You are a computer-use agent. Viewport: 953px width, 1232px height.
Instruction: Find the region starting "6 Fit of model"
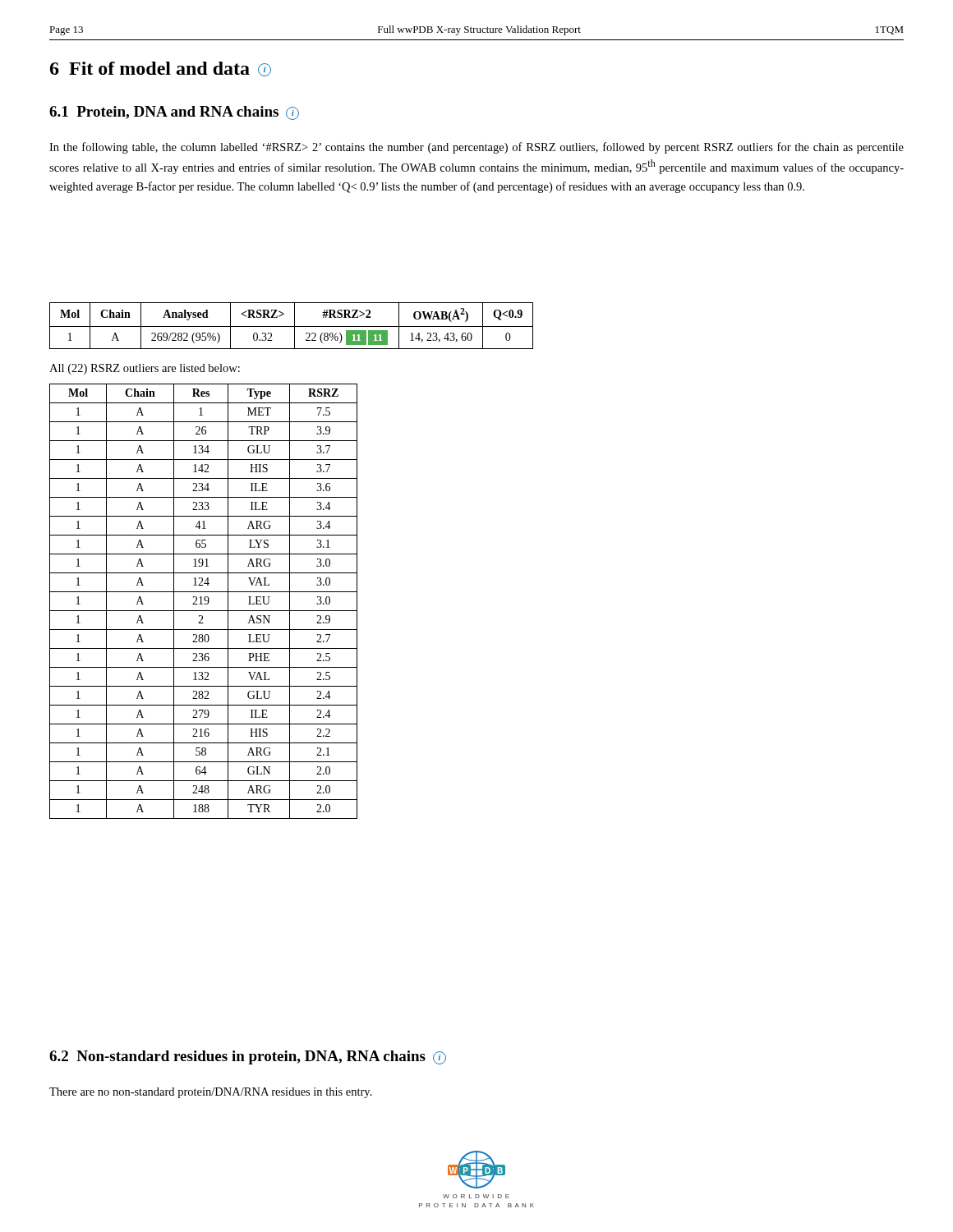pos(160,68)
